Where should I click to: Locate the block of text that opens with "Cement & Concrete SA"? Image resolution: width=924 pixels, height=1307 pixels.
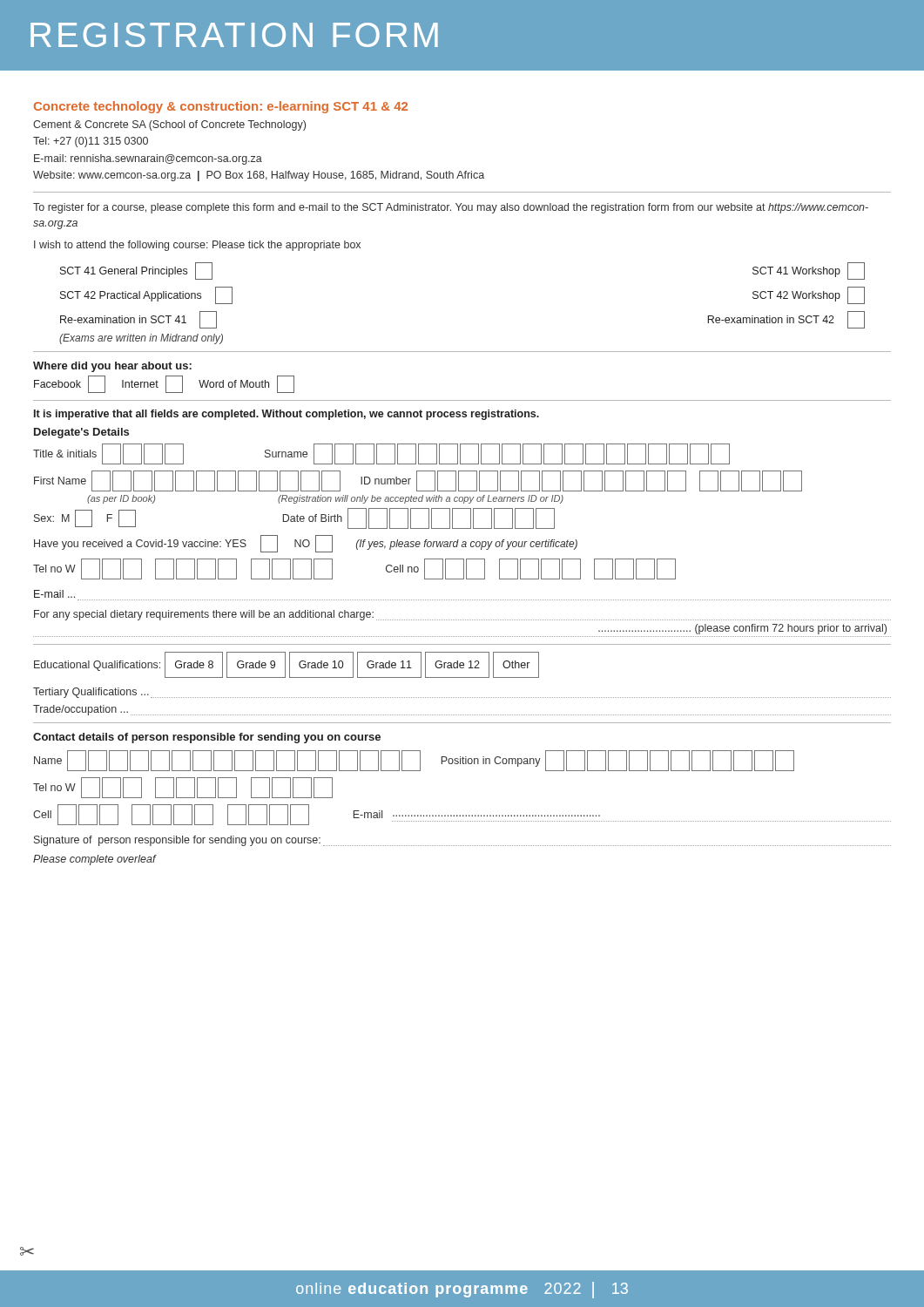(259, 150)
